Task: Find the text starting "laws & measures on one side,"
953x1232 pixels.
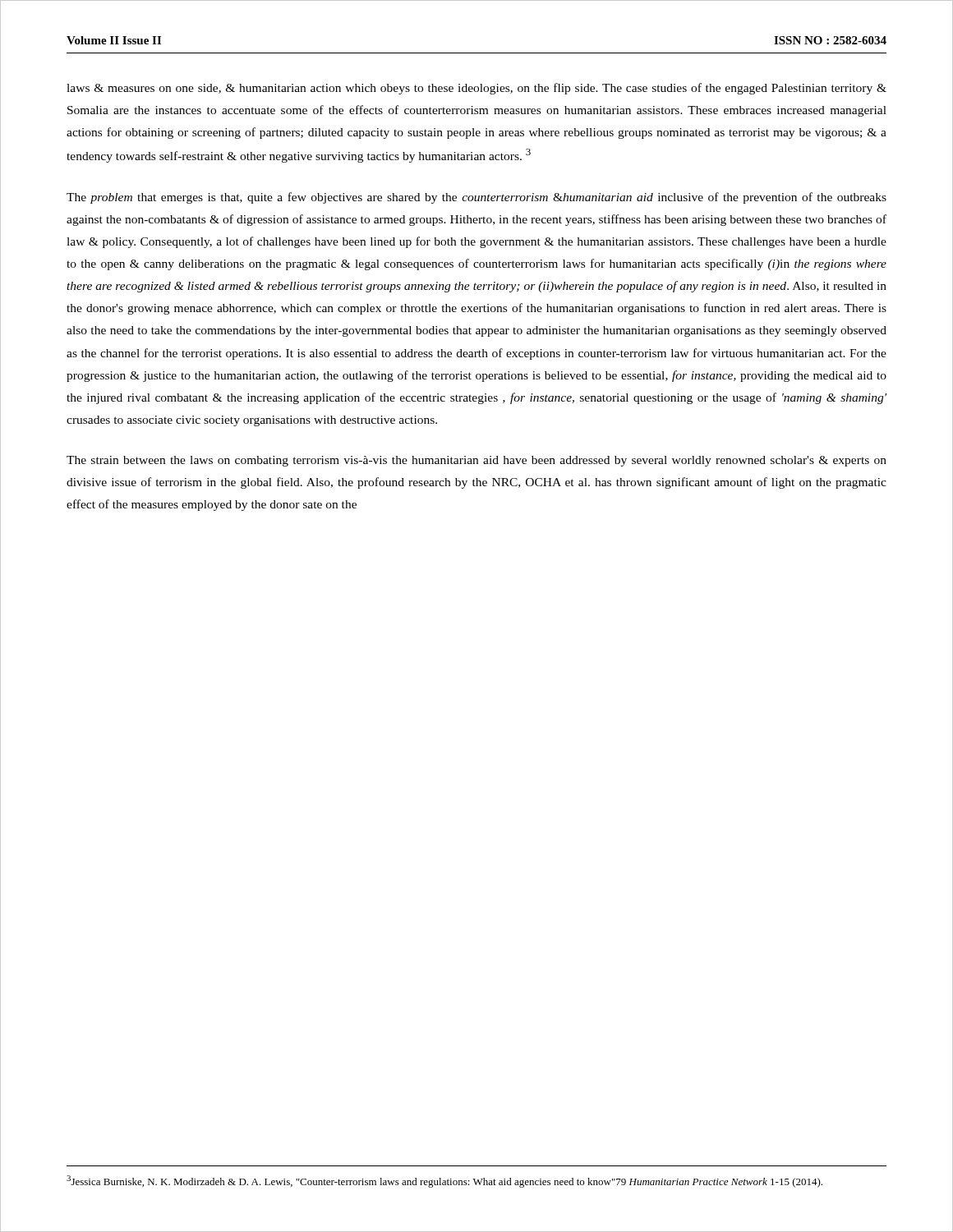Action: 476,122
